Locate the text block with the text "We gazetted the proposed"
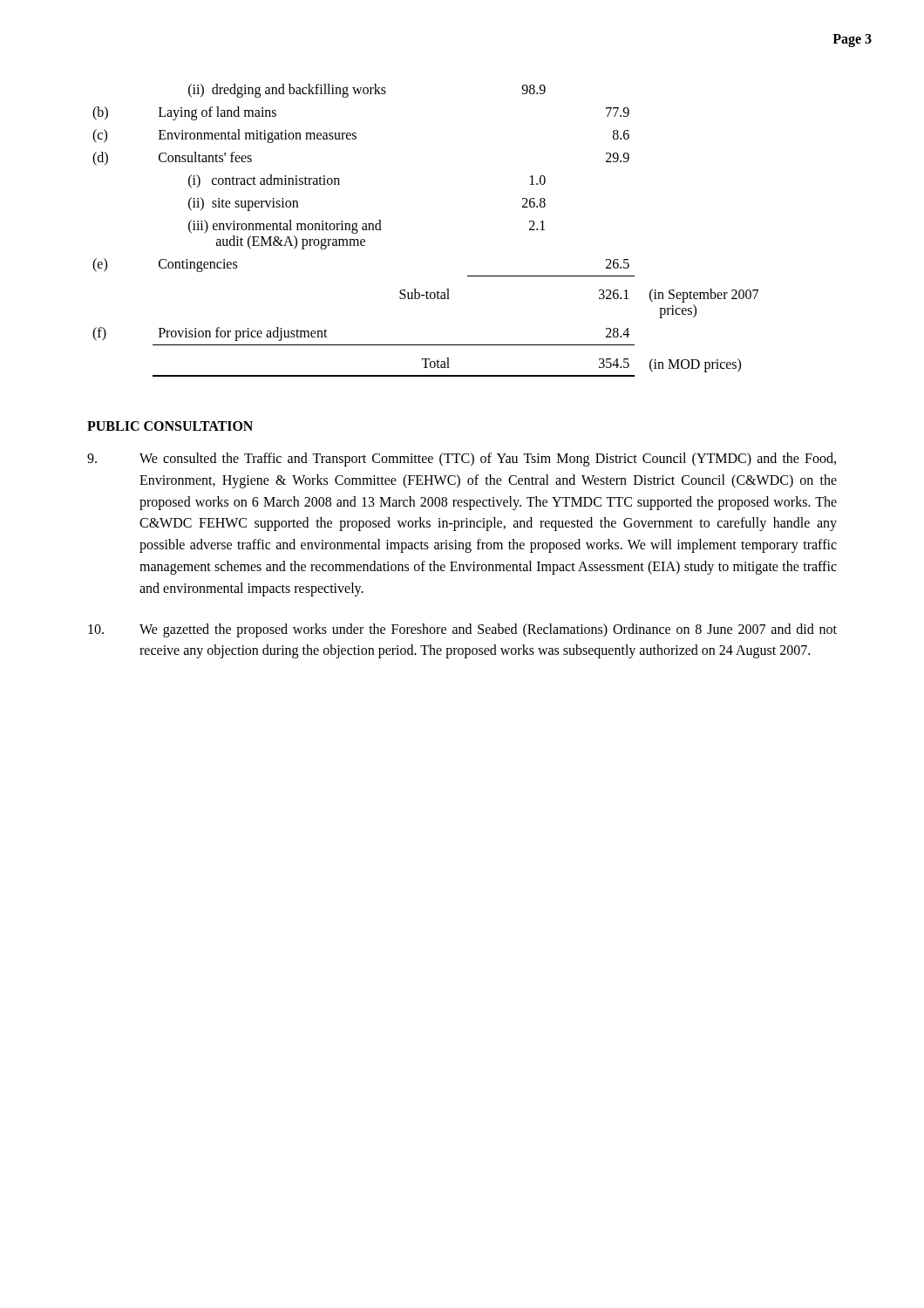Screen dimensions: 1308x924 [x=462, y=640]
